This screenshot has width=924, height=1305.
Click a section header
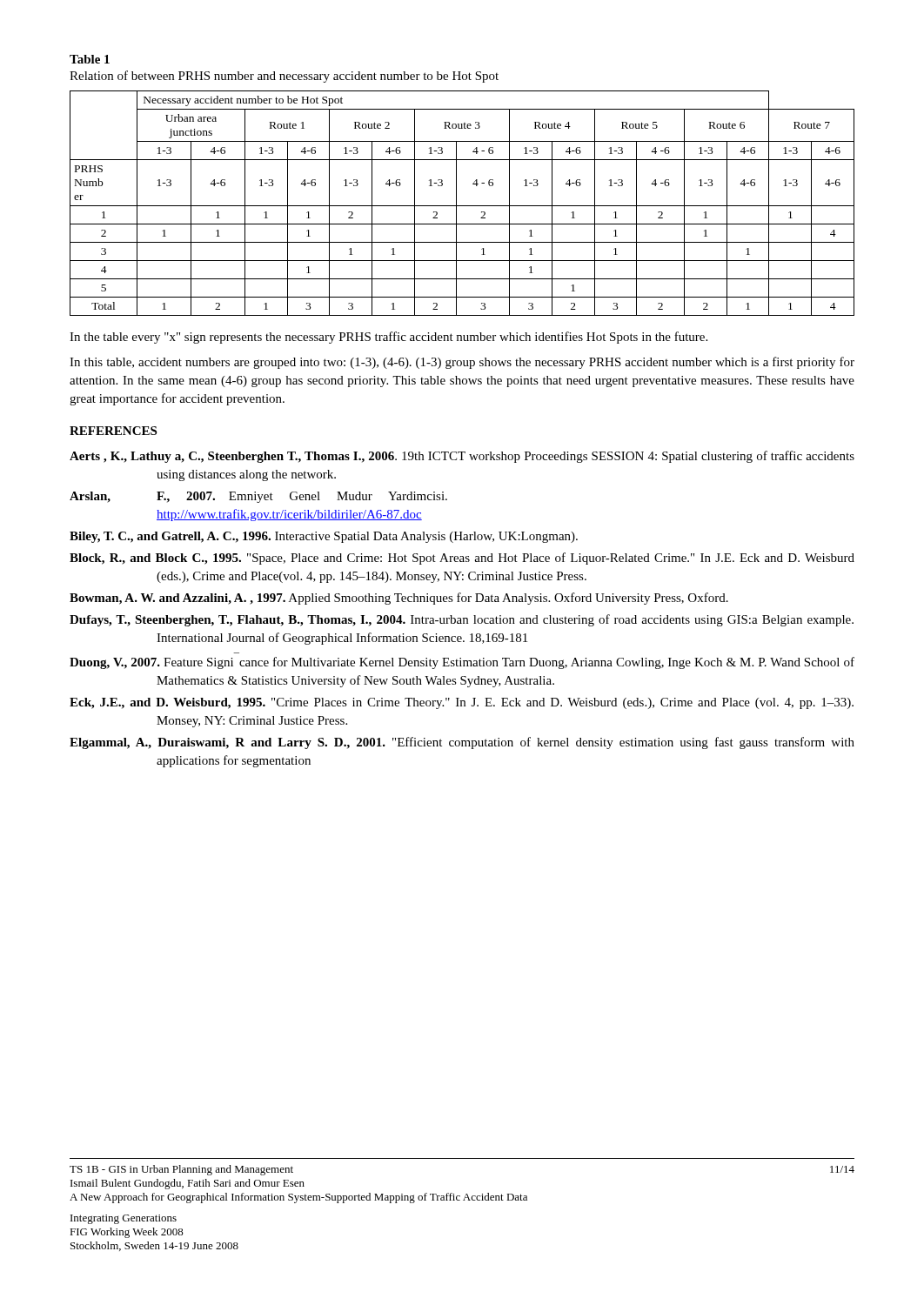113,431
